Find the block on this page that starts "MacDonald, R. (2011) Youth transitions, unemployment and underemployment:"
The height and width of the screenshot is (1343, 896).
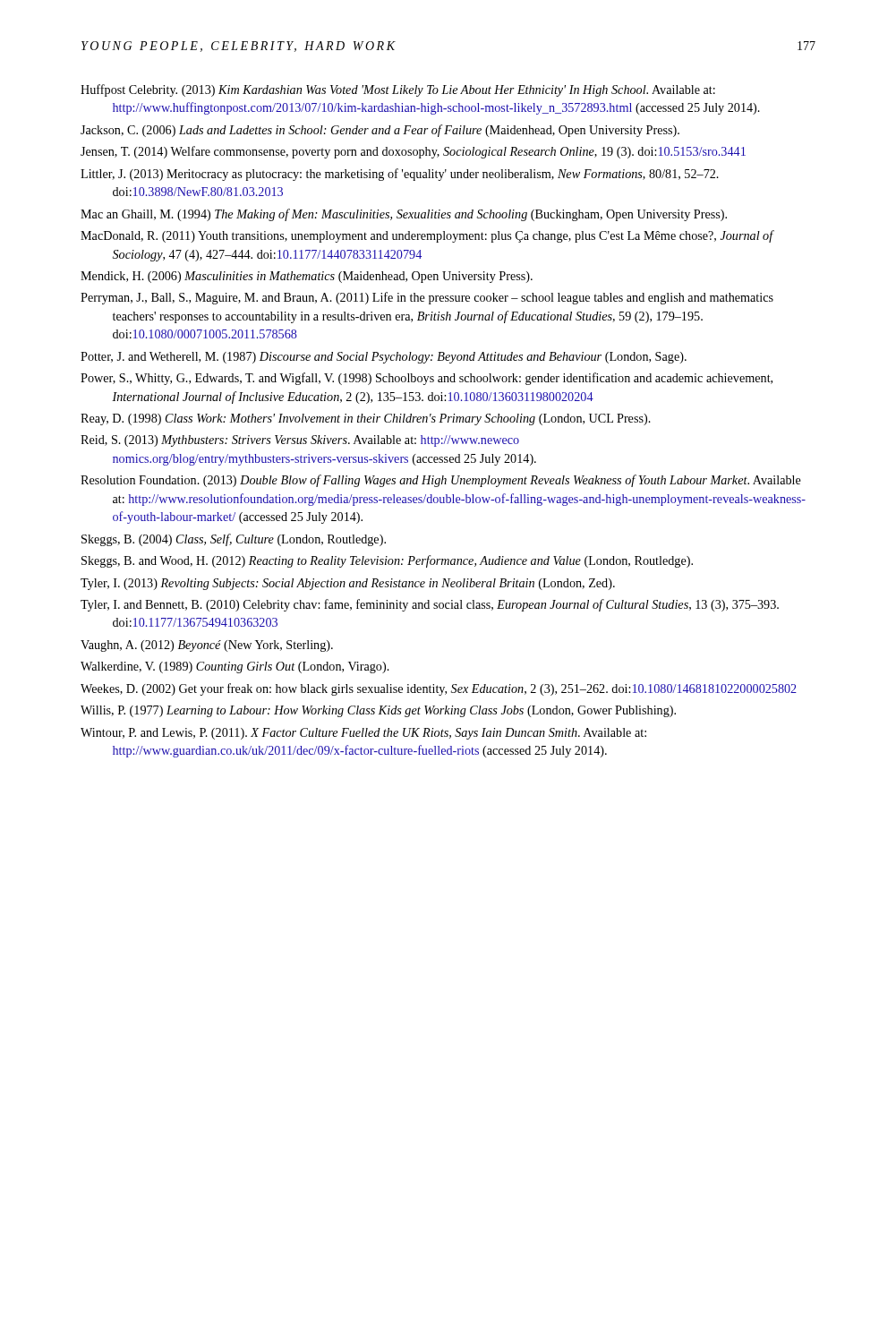(x=427, y=245)
